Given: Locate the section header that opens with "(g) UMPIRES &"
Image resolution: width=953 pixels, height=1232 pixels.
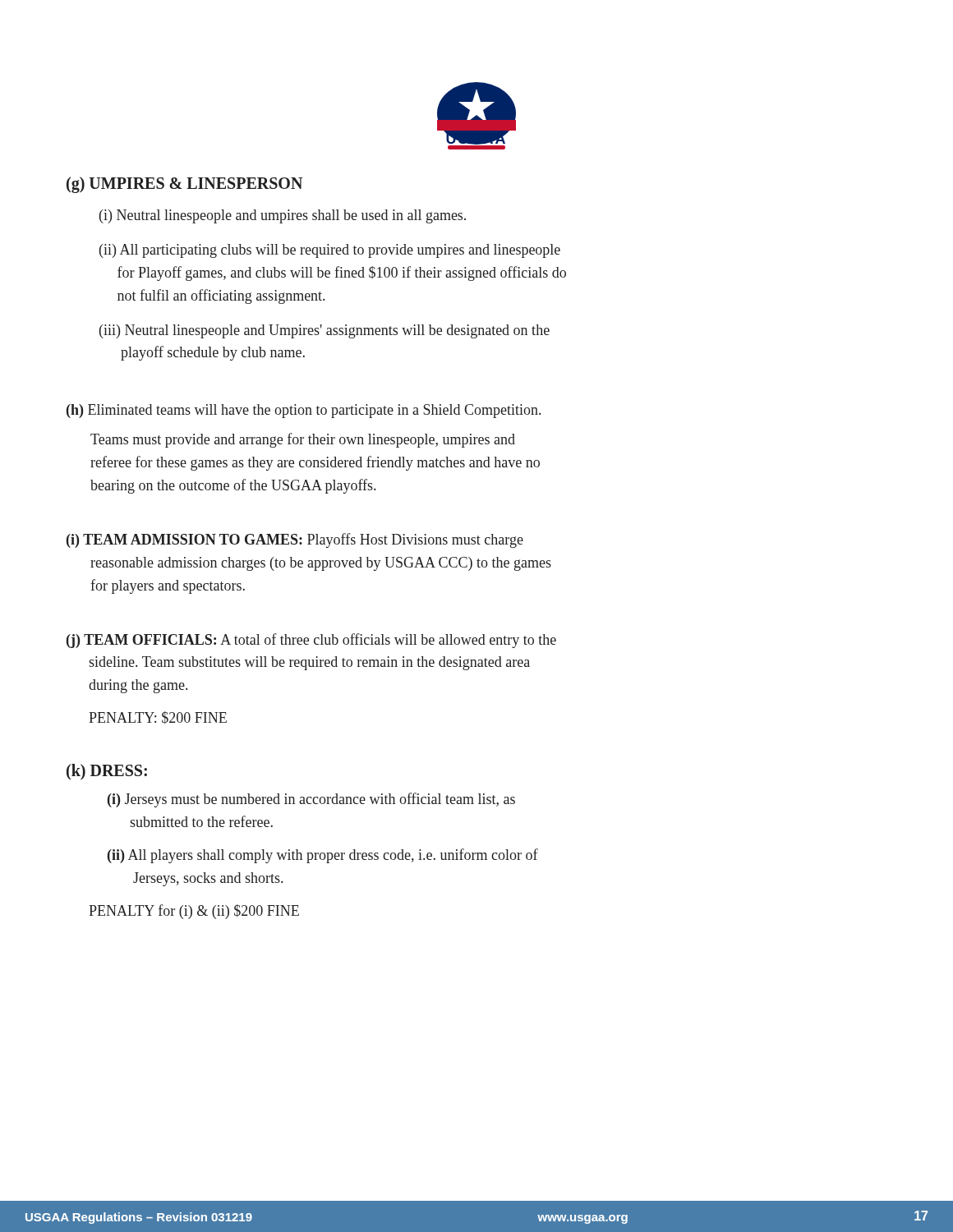Looking at the screenshot, I should point(184,183).
